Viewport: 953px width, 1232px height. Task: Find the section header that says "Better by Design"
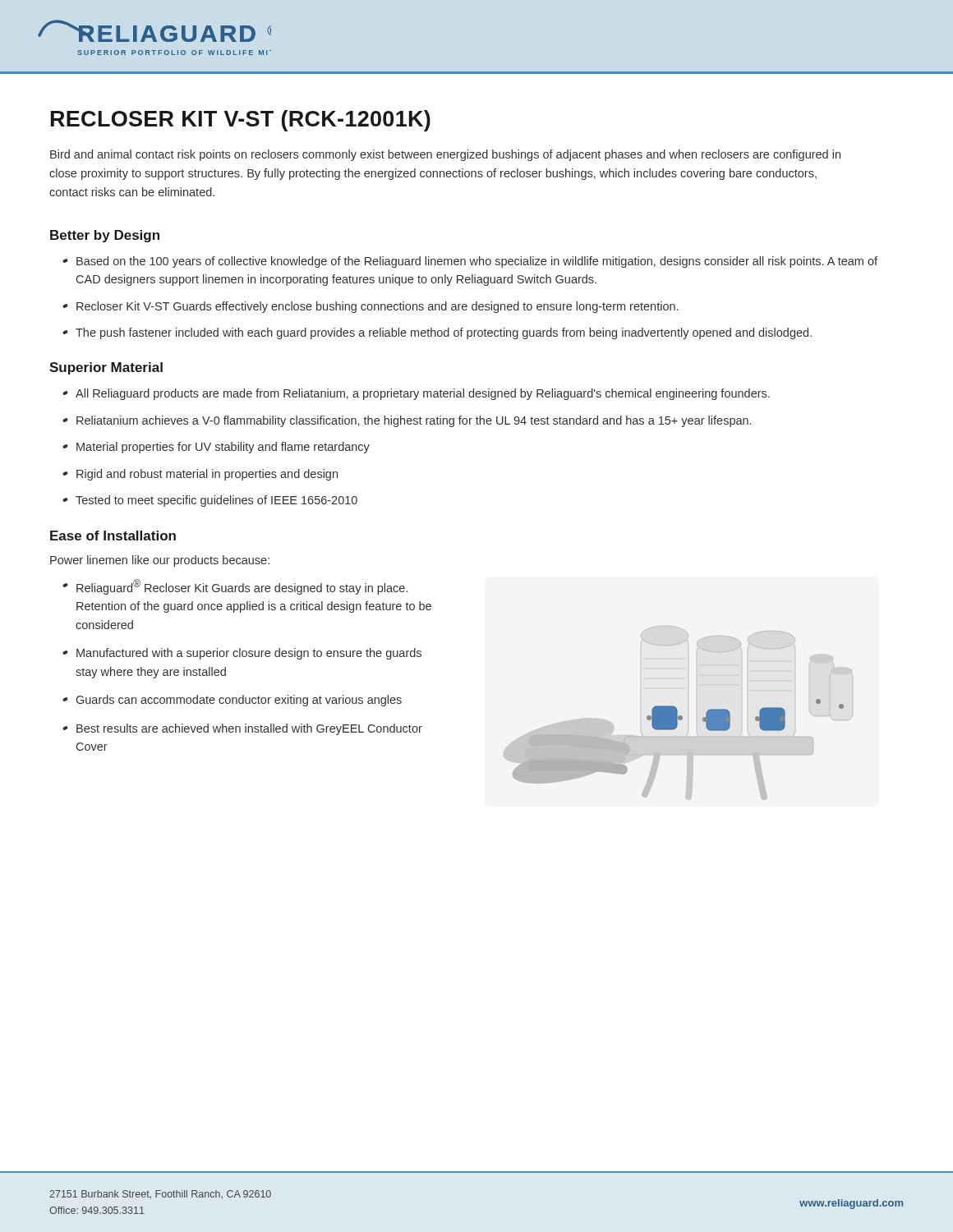click(x=105, y=235)
